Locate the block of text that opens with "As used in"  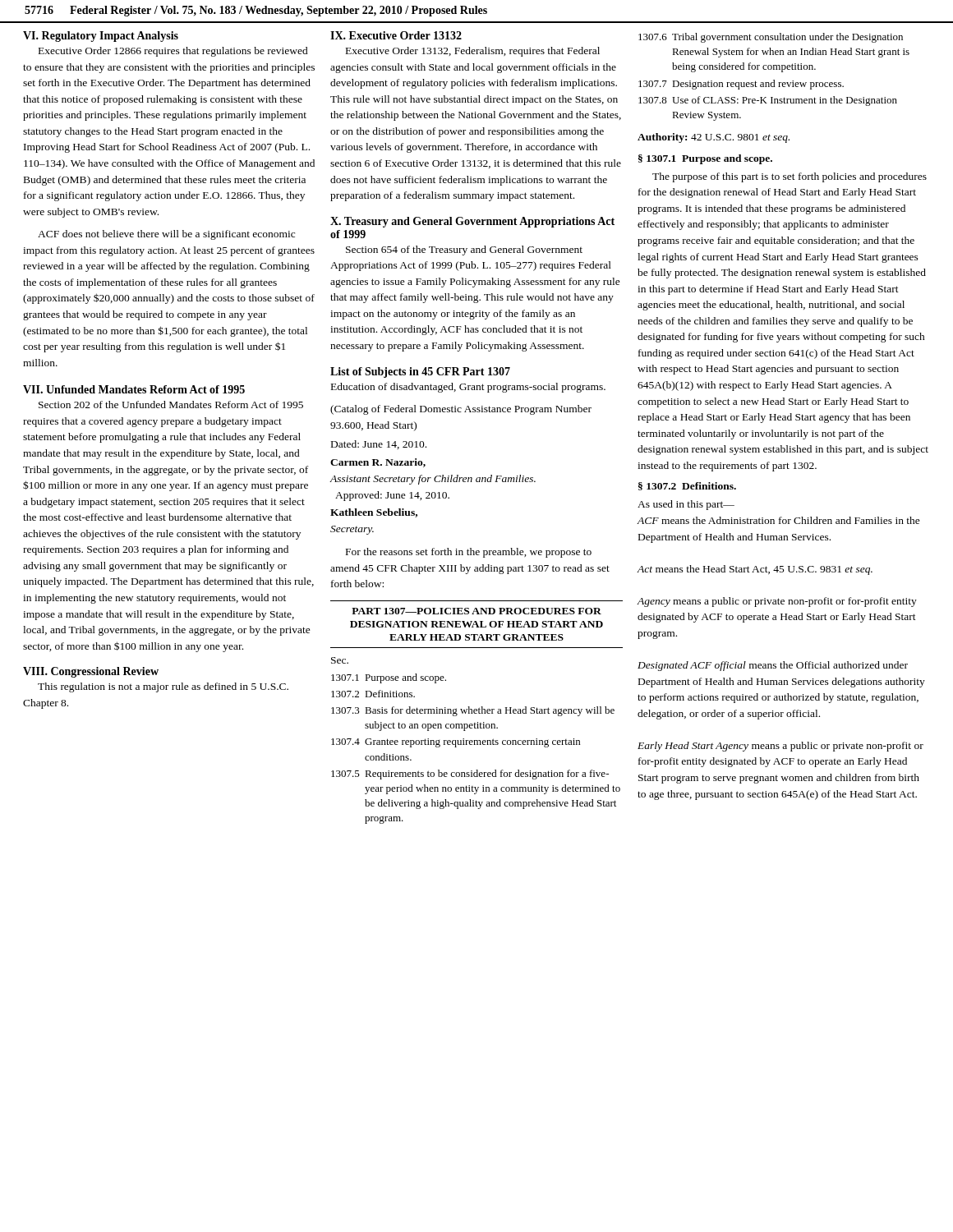[686, 505]
